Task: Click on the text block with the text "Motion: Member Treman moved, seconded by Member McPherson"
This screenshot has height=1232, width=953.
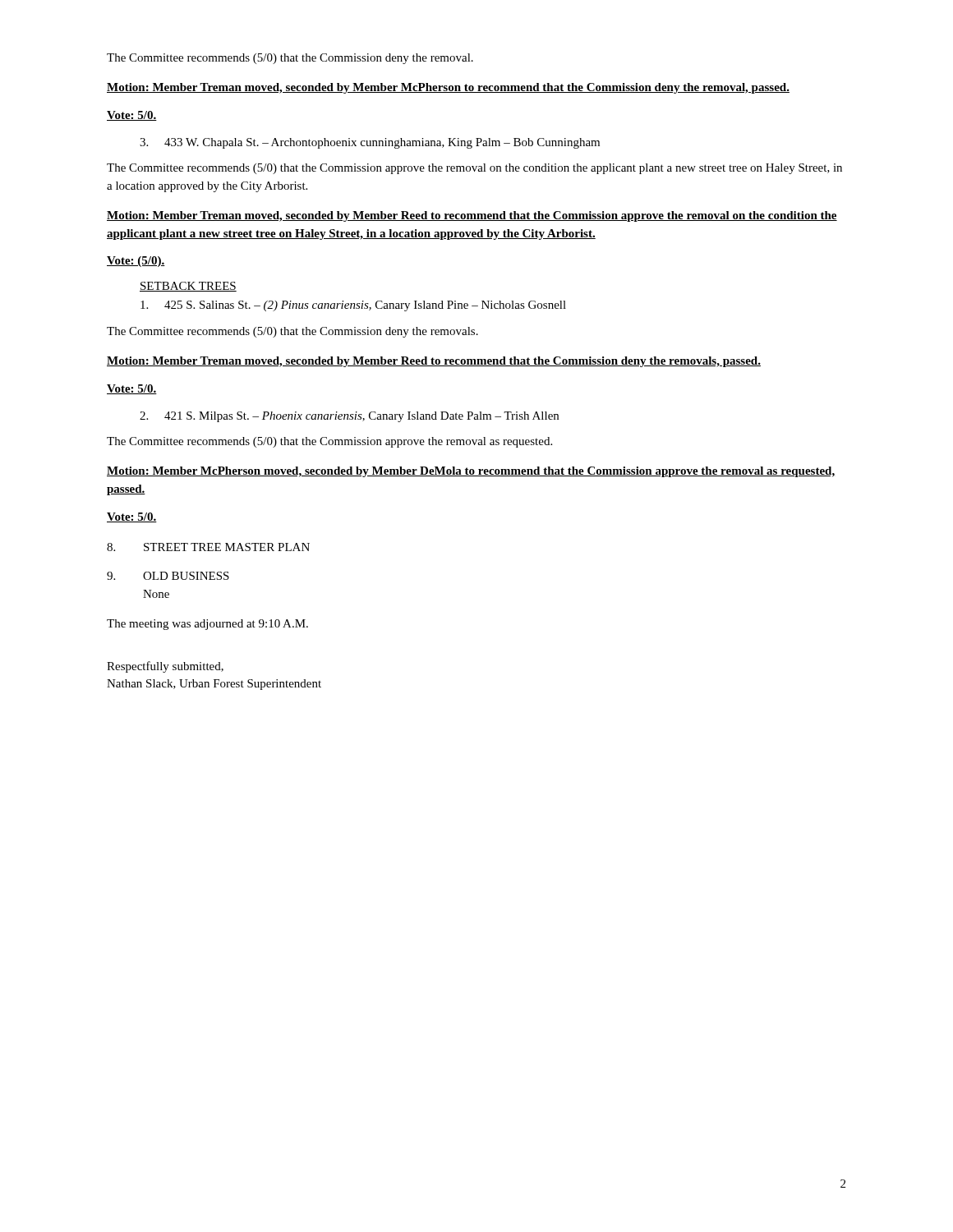Action: coord(448,87)
